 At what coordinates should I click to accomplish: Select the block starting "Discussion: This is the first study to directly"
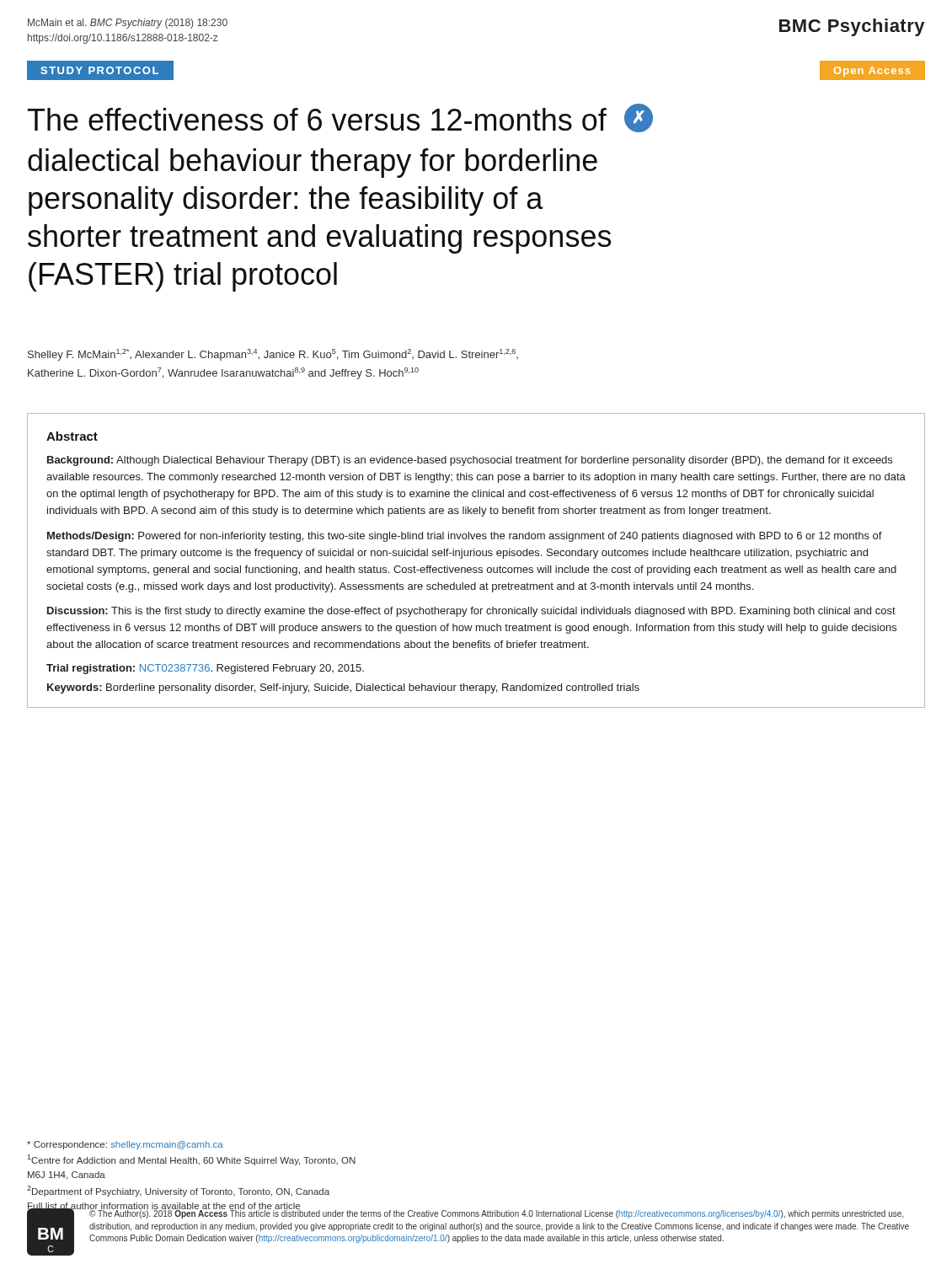pos(472,628)
